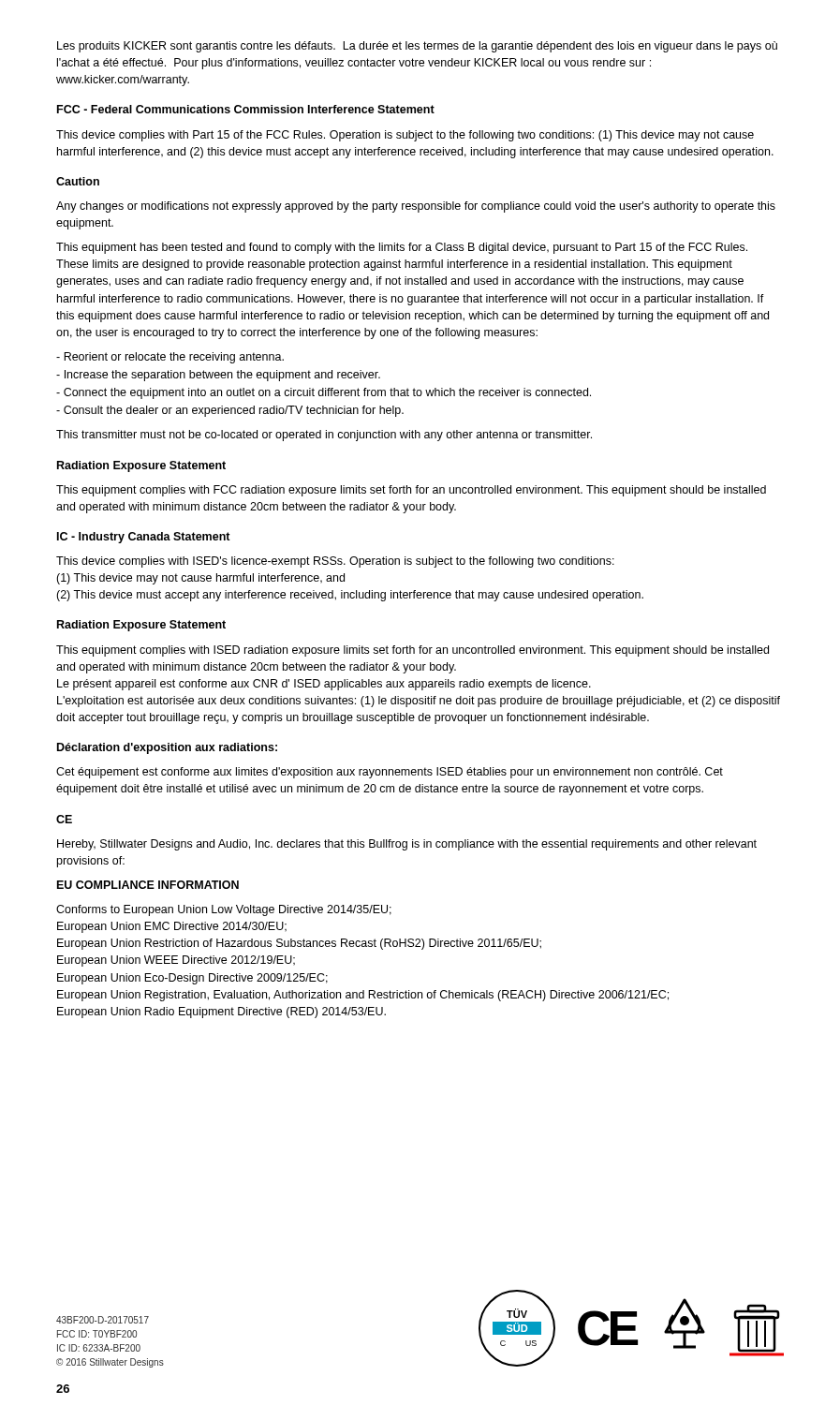Locate the block of text that opens with "Increase the separation between the equipment"

218,376
